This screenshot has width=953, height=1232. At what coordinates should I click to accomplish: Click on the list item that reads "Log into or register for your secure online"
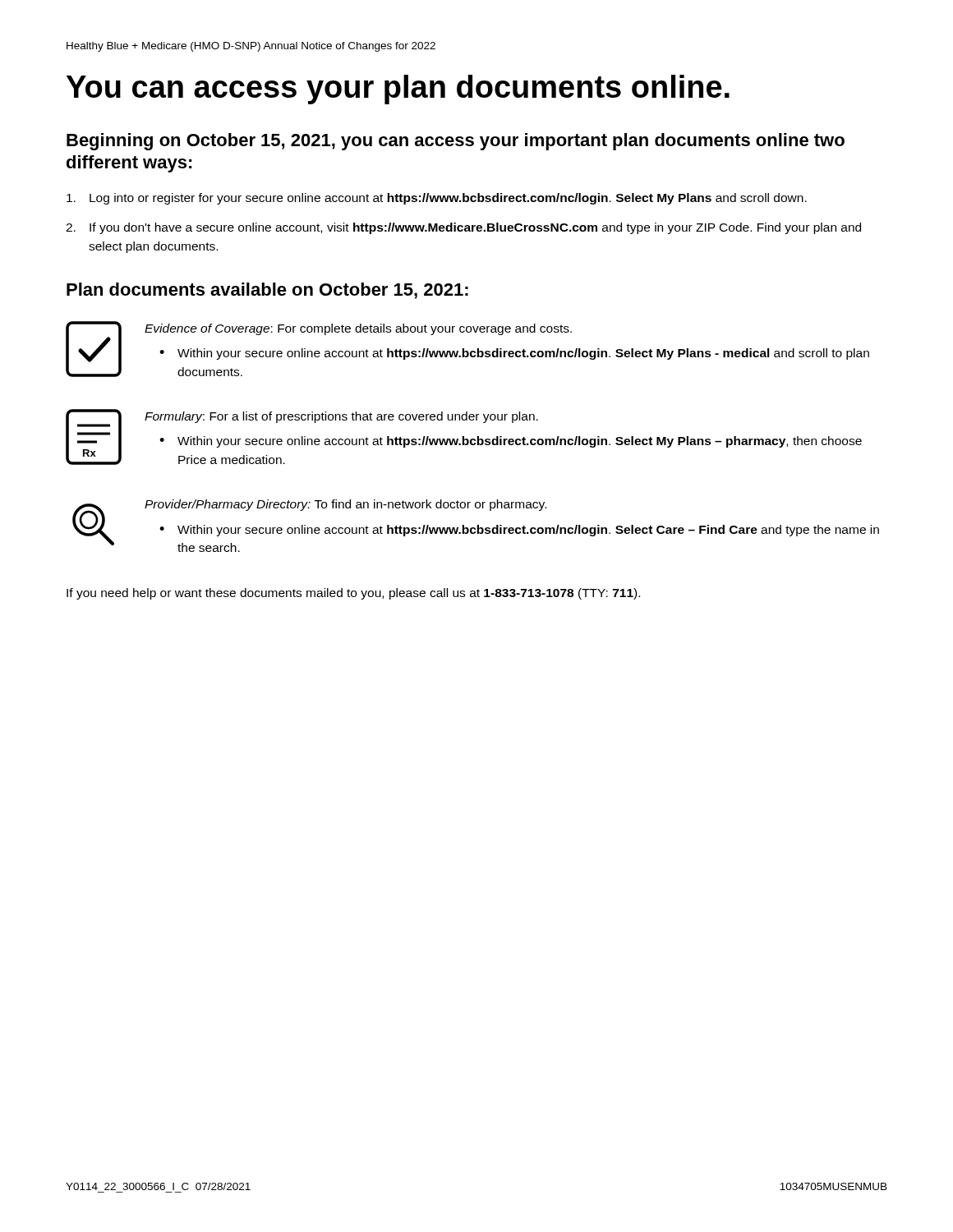click(476, 198)
